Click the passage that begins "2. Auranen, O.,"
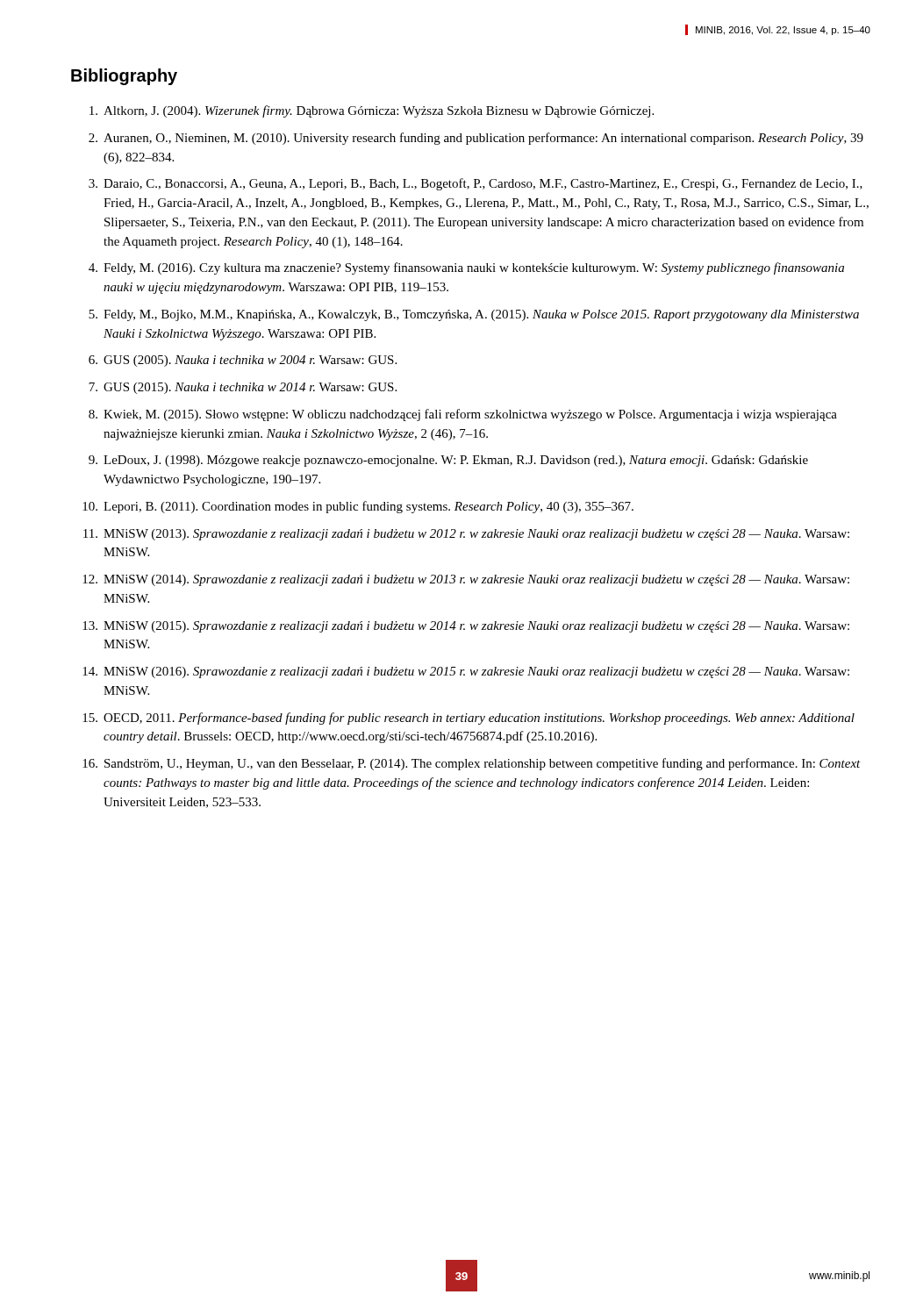Image resolution: width=923 pixels, height=1316 pixels. click(x=470, y=148)
